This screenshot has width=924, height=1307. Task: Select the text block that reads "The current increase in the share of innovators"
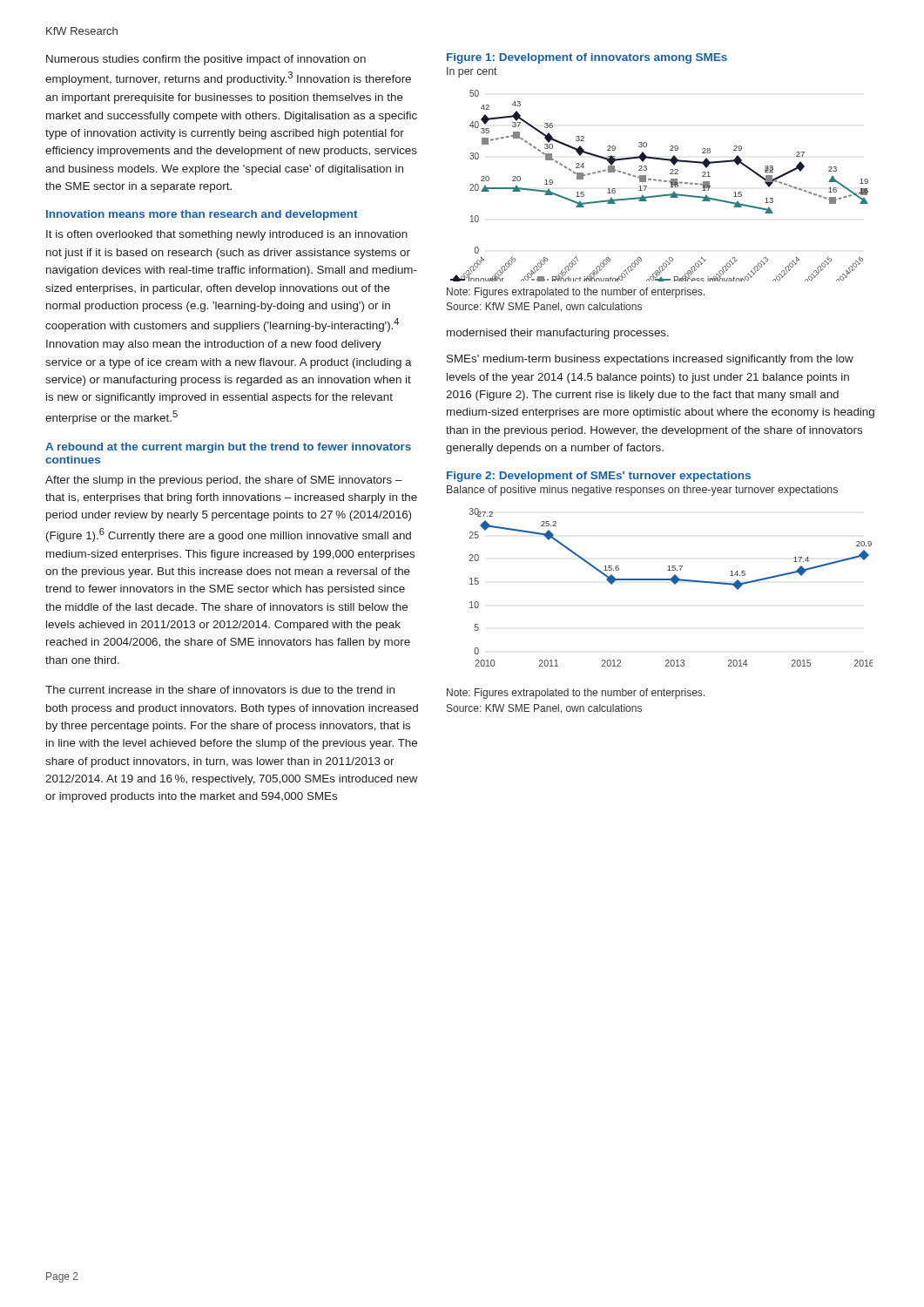[x=232, y=743]
